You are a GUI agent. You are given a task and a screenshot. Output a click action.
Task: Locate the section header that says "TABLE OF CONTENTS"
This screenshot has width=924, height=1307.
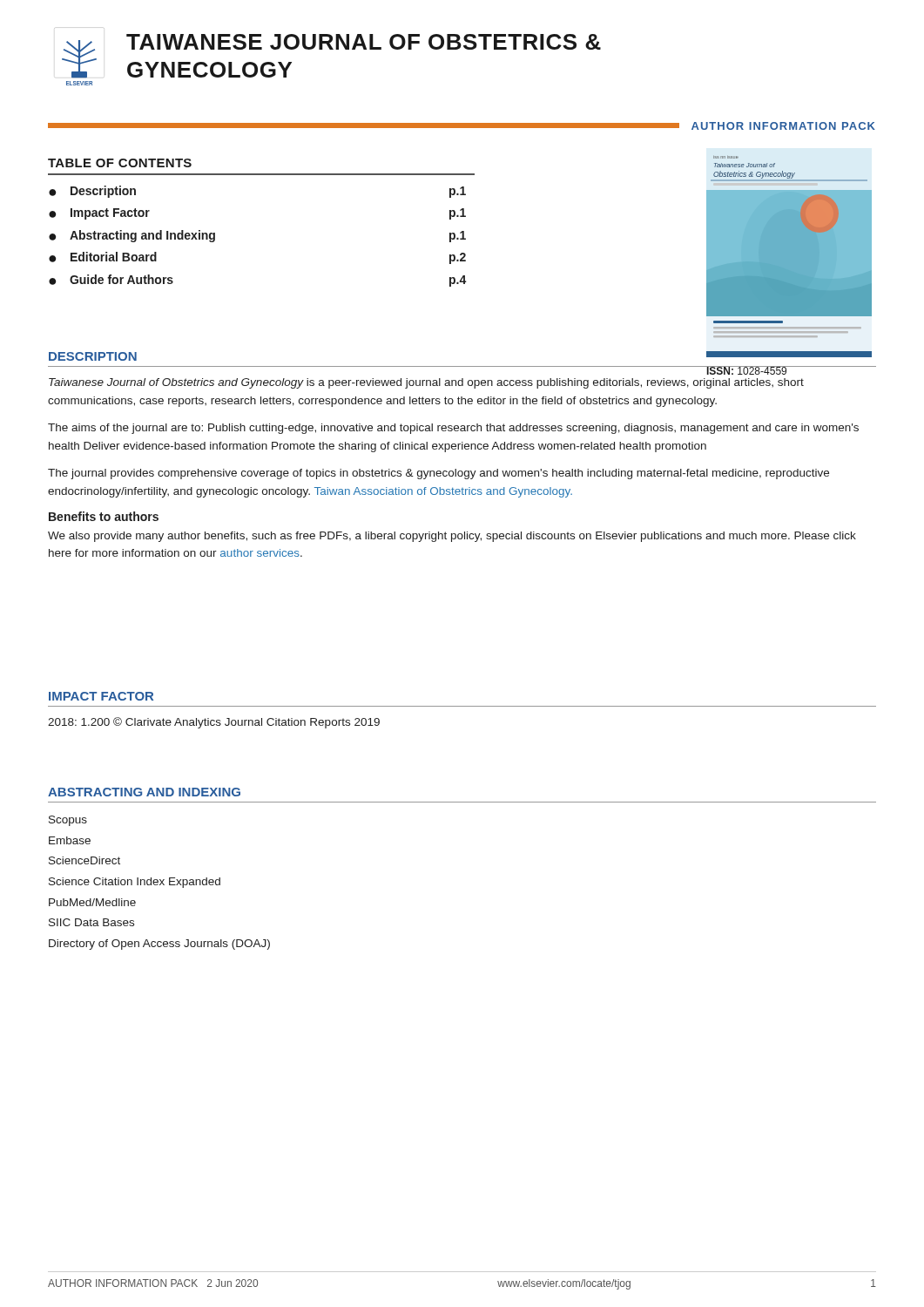point(120,163)
